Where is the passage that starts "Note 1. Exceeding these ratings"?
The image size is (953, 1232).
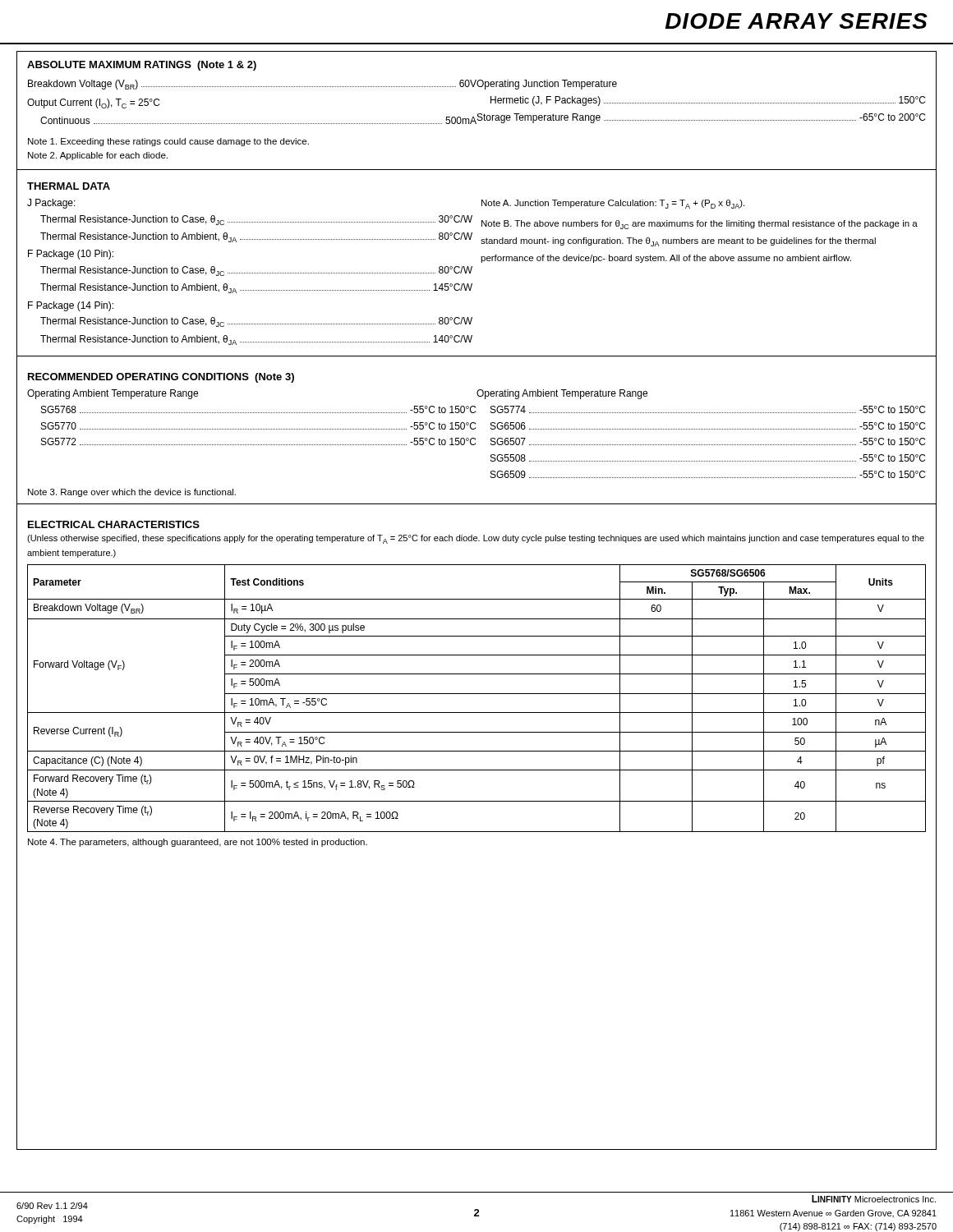point(168,148)
